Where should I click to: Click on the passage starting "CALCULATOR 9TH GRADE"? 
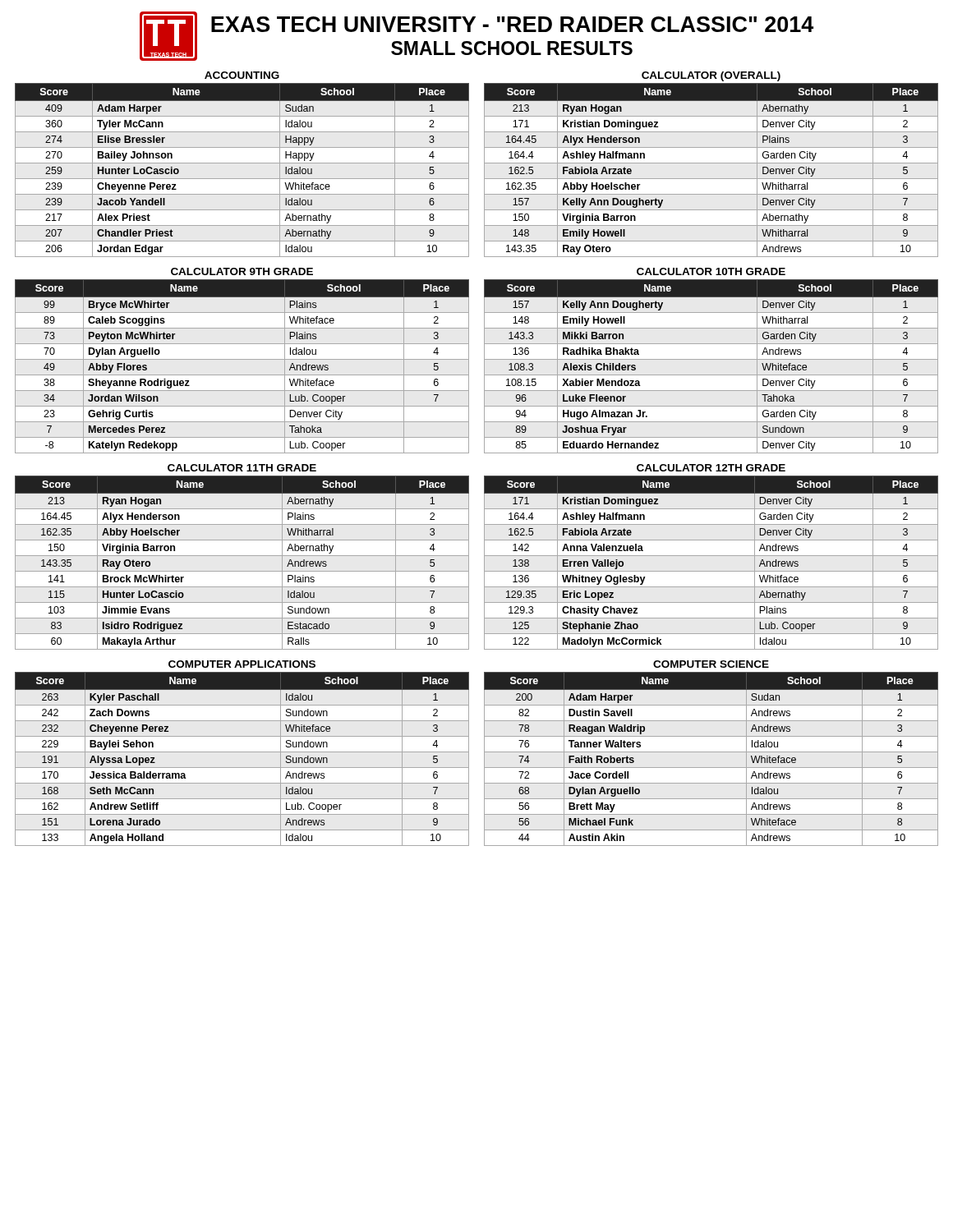coord(242,271)
